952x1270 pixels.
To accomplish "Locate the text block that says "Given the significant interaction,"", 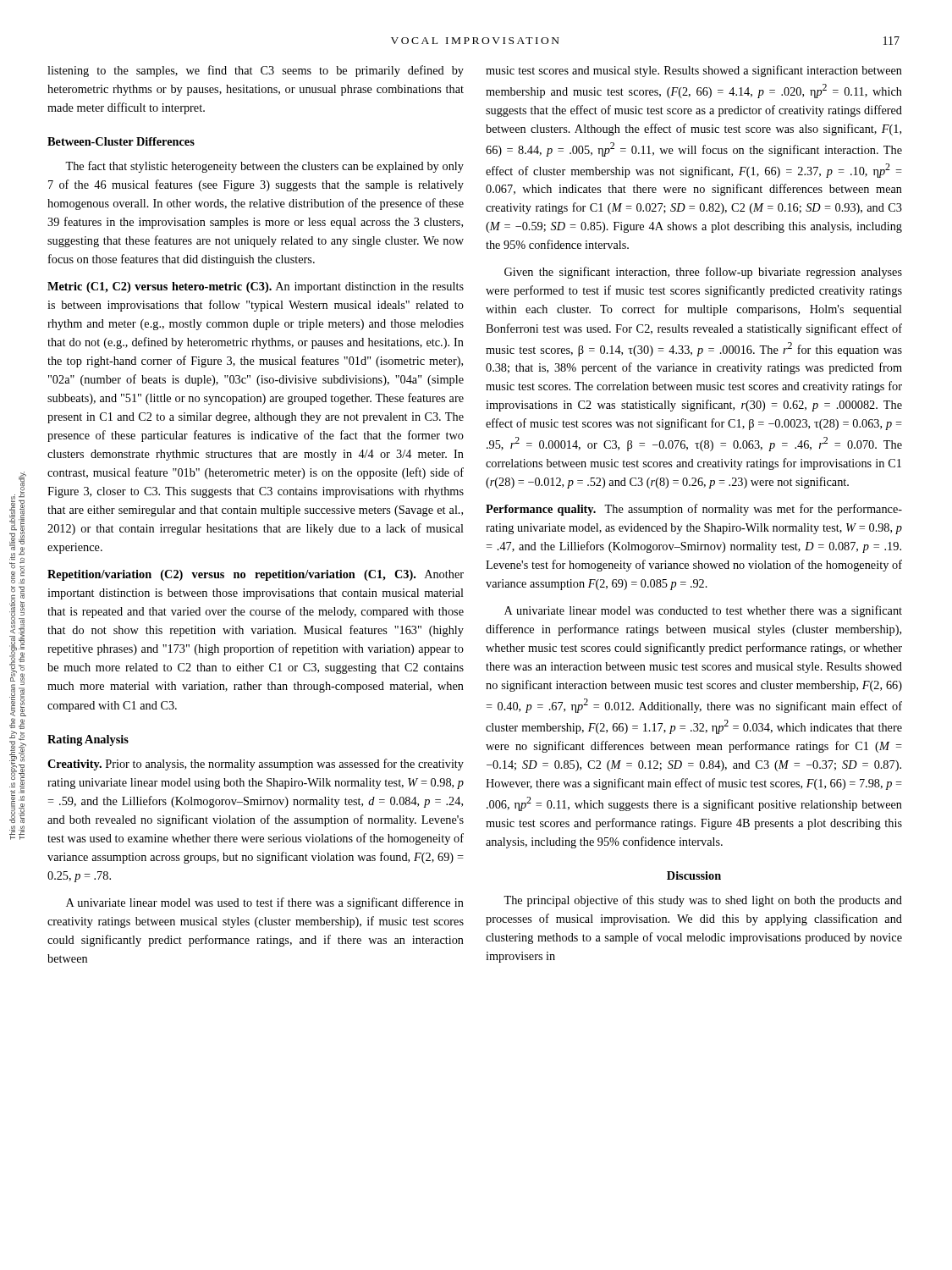I will (x=694, y=377).
